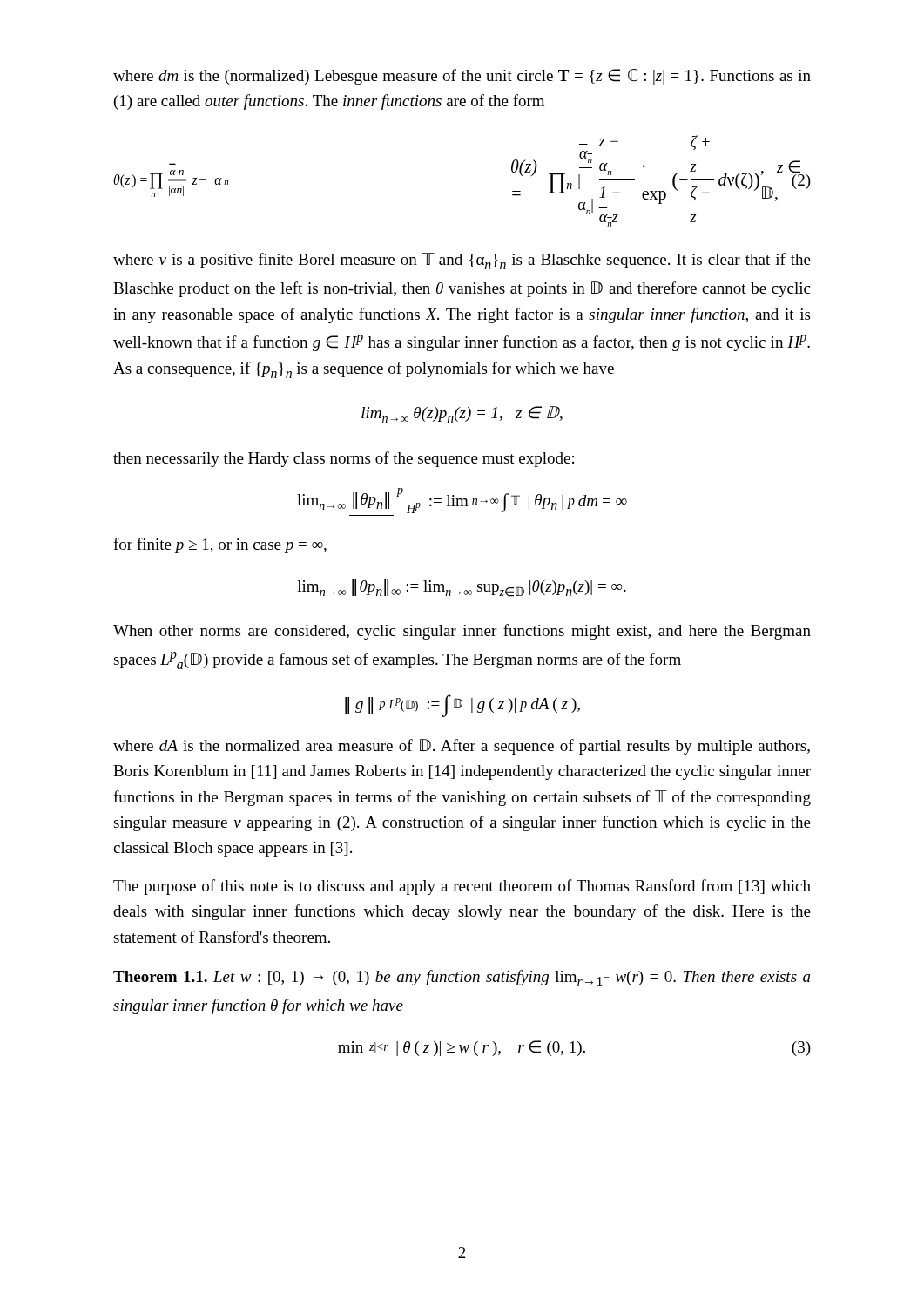Click on the element starting "then necessarily the Hardy"

pos(462,458)
